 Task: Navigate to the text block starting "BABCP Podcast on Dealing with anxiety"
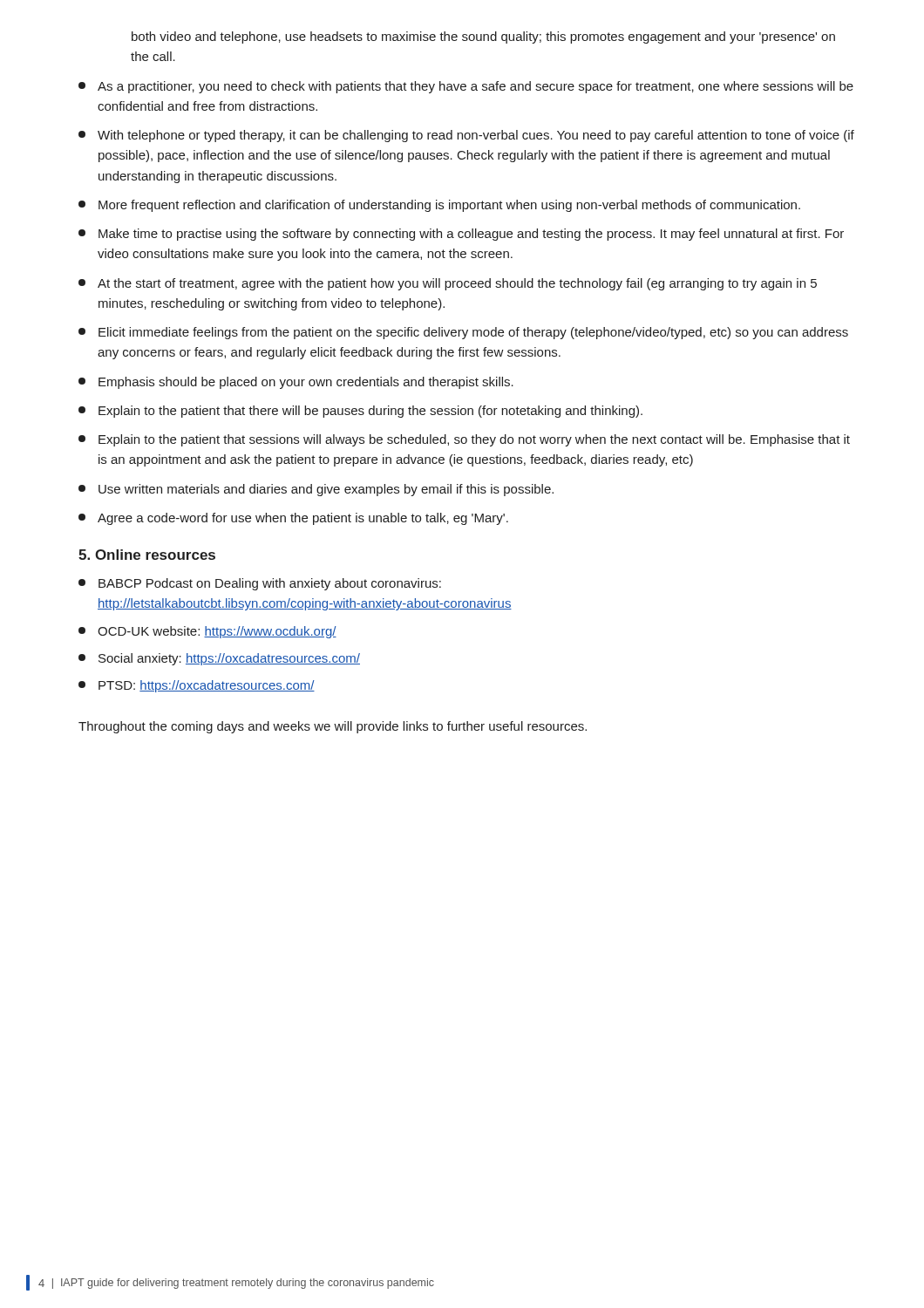295,593
